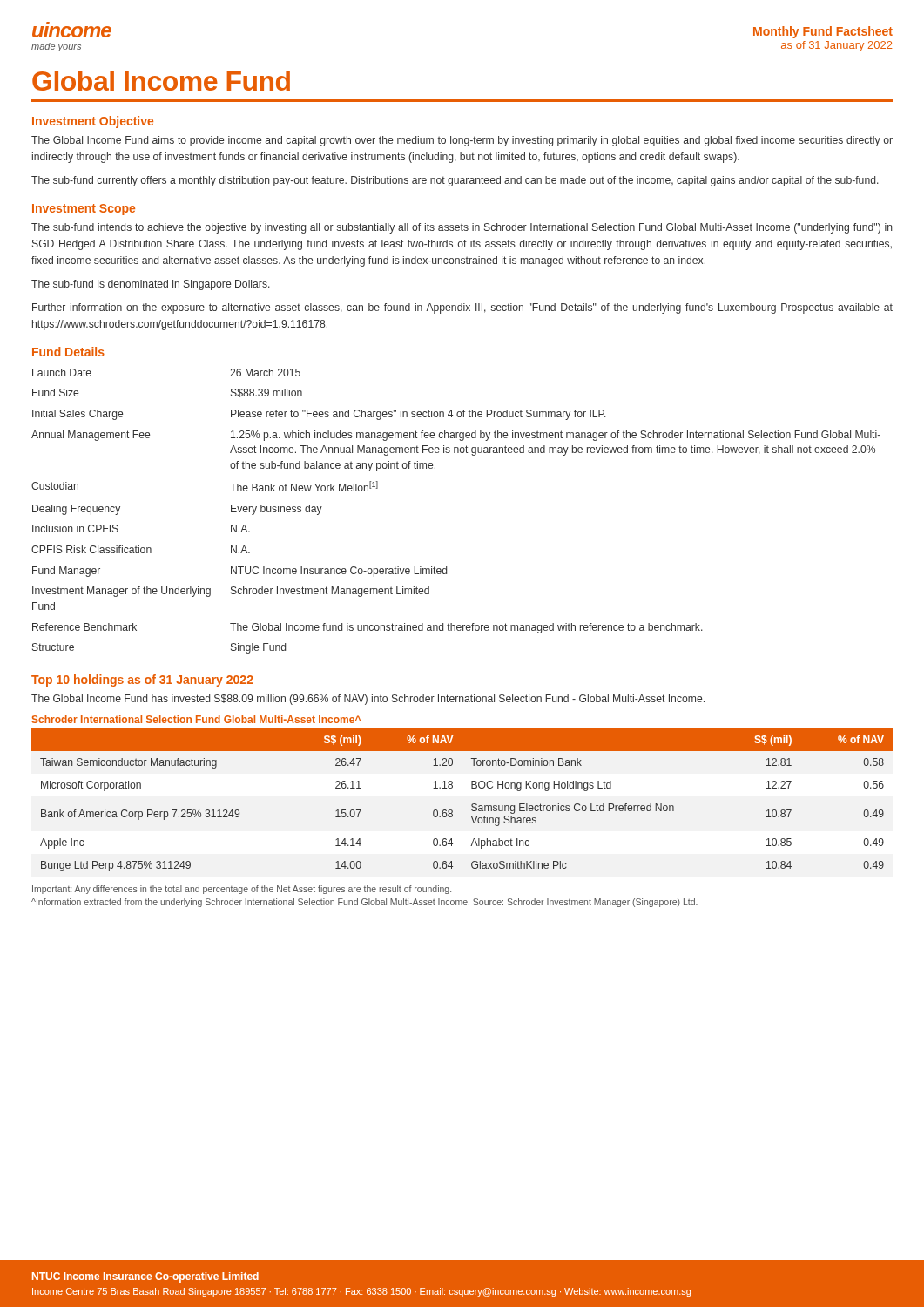The height and width of the screenshot is (1307, 924).
Task: Select the passage starting "The sub-fund intends to achieve the objective"
Action: click(x=462, y=244)
